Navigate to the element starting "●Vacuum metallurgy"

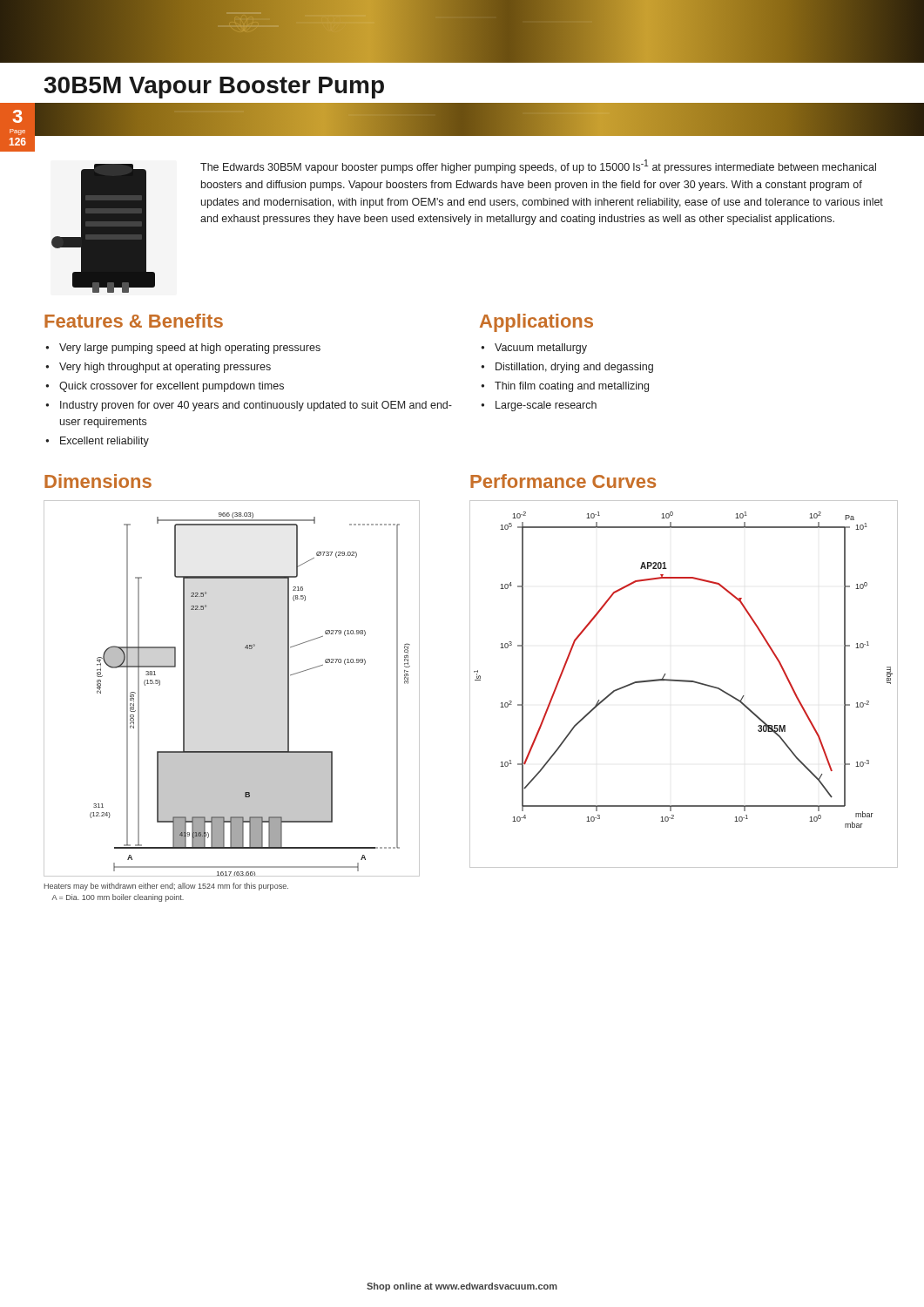534,348
